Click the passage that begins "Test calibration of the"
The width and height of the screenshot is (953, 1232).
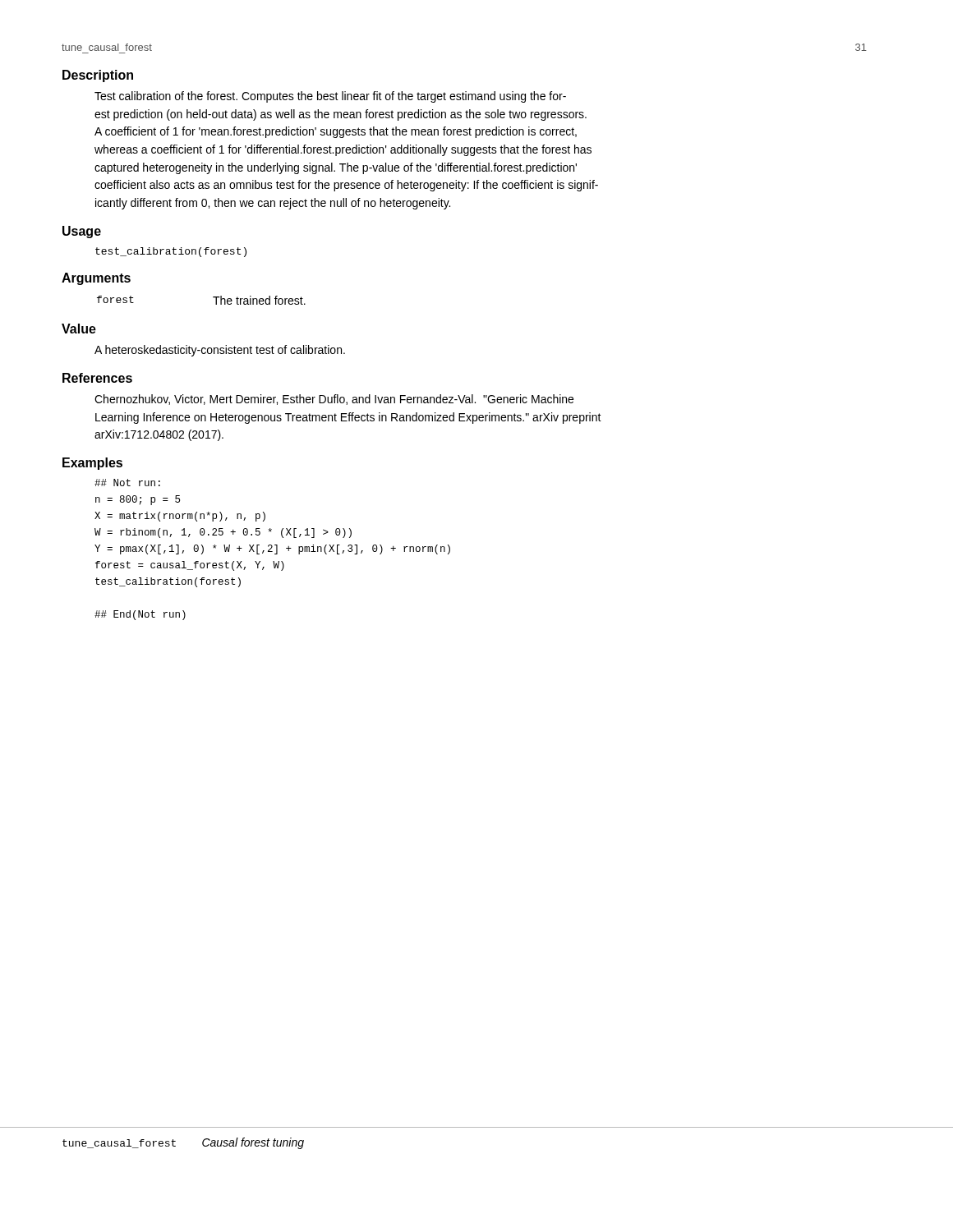346,150
